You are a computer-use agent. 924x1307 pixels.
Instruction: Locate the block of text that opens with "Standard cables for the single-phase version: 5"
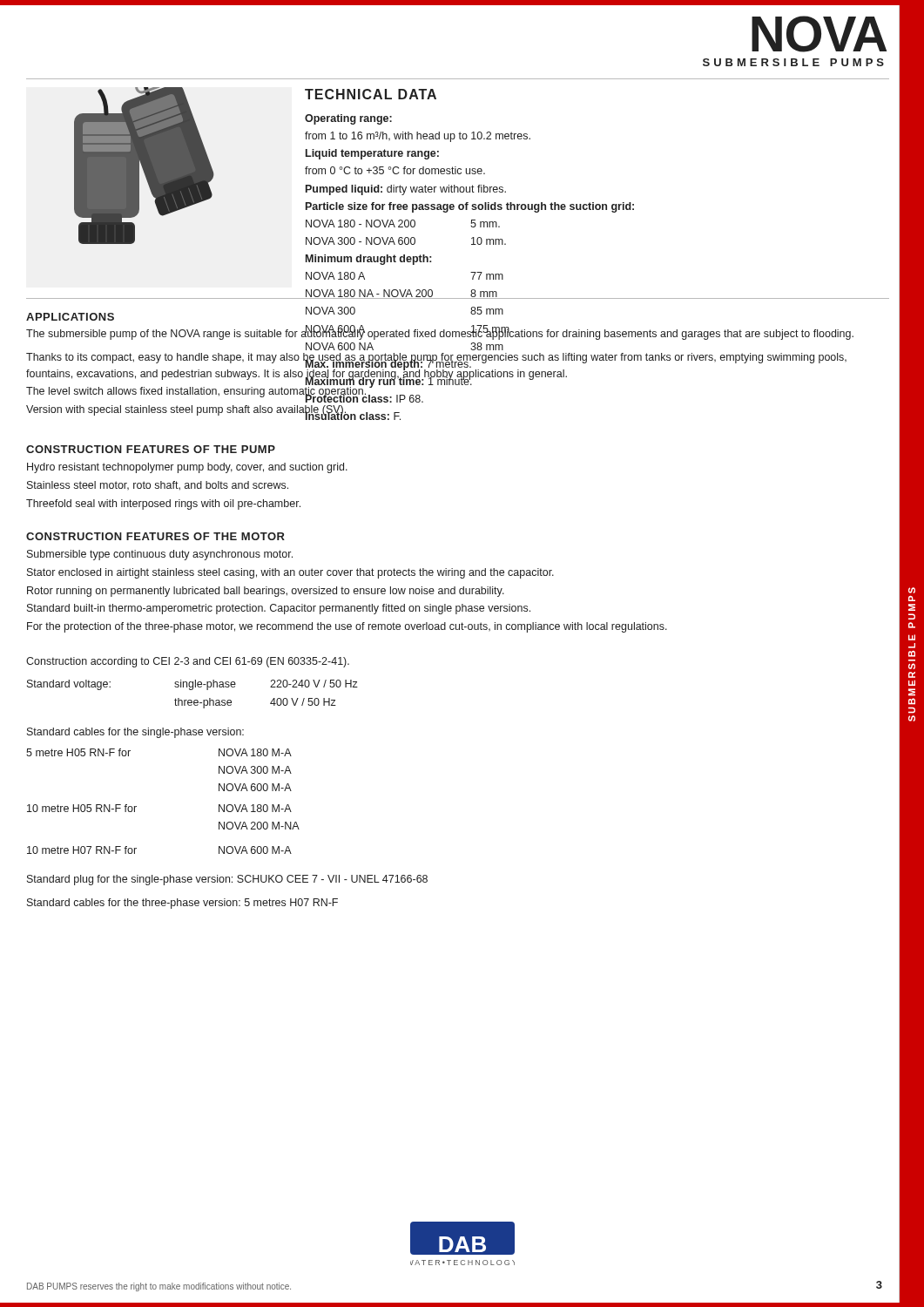tap(135, 733)
